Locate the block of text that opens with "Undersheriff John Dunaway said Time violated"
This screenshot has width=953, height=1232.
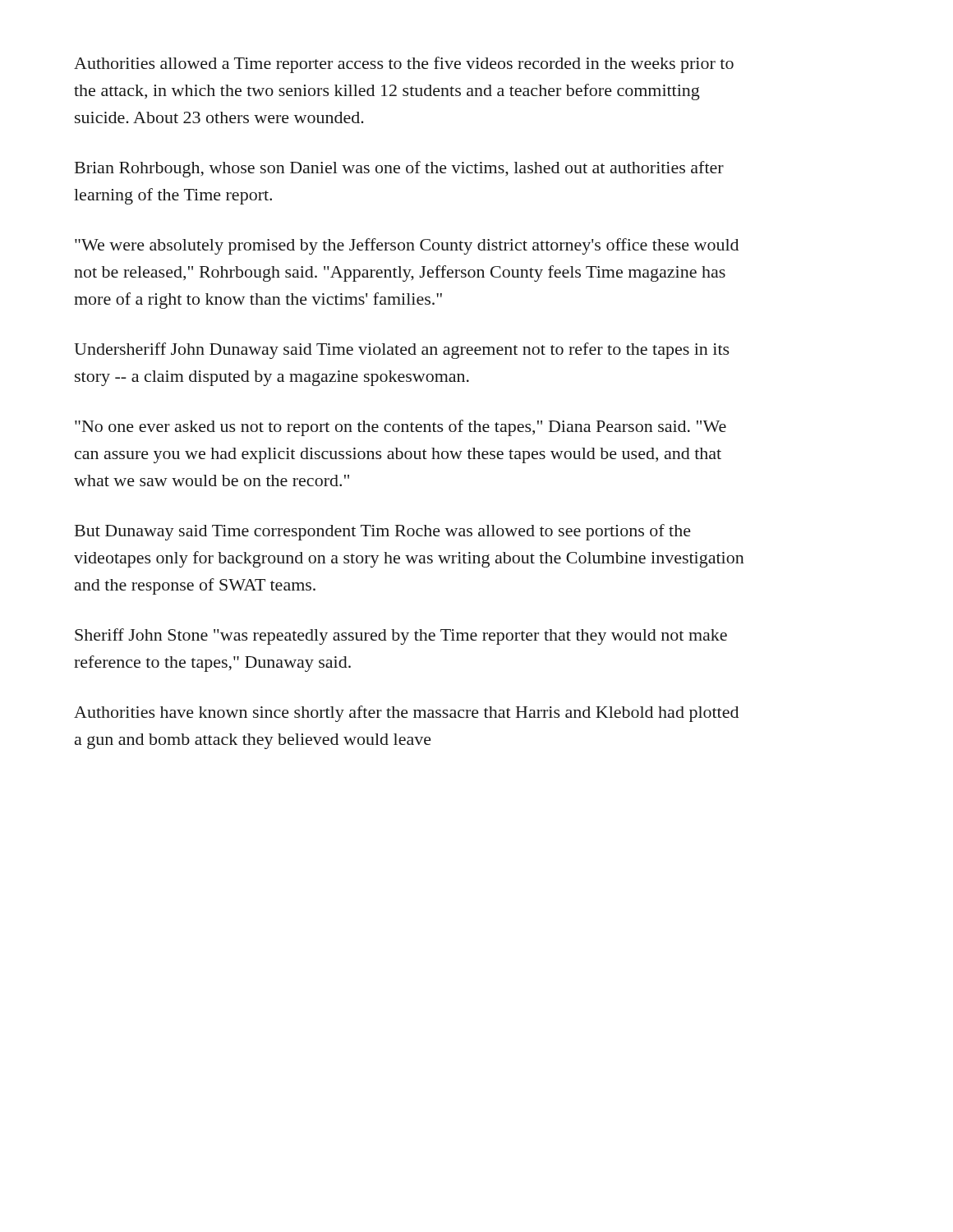[x=402, y=362]
